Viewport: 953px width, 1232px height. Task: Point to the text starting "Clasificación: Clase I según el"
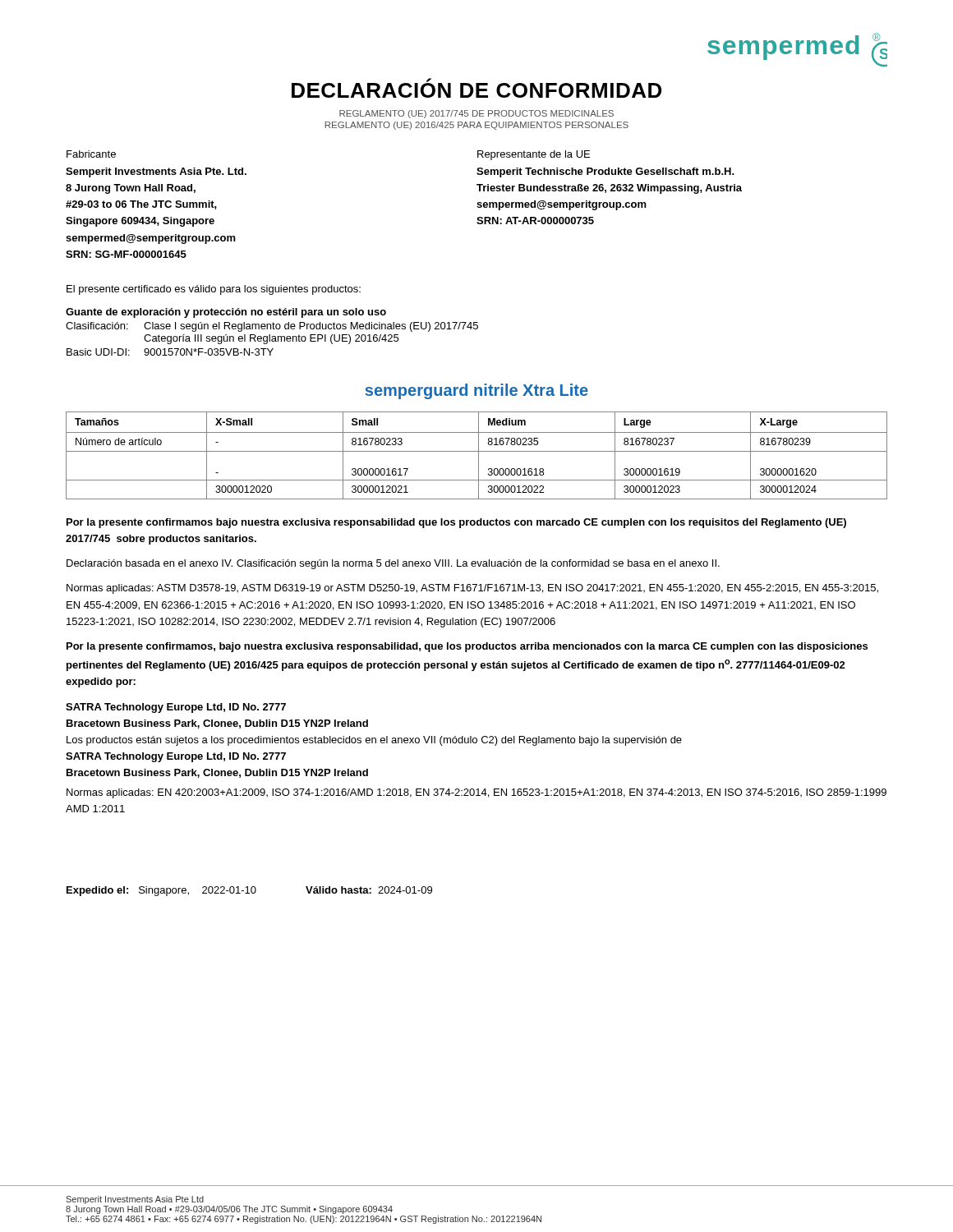(272, 332)
